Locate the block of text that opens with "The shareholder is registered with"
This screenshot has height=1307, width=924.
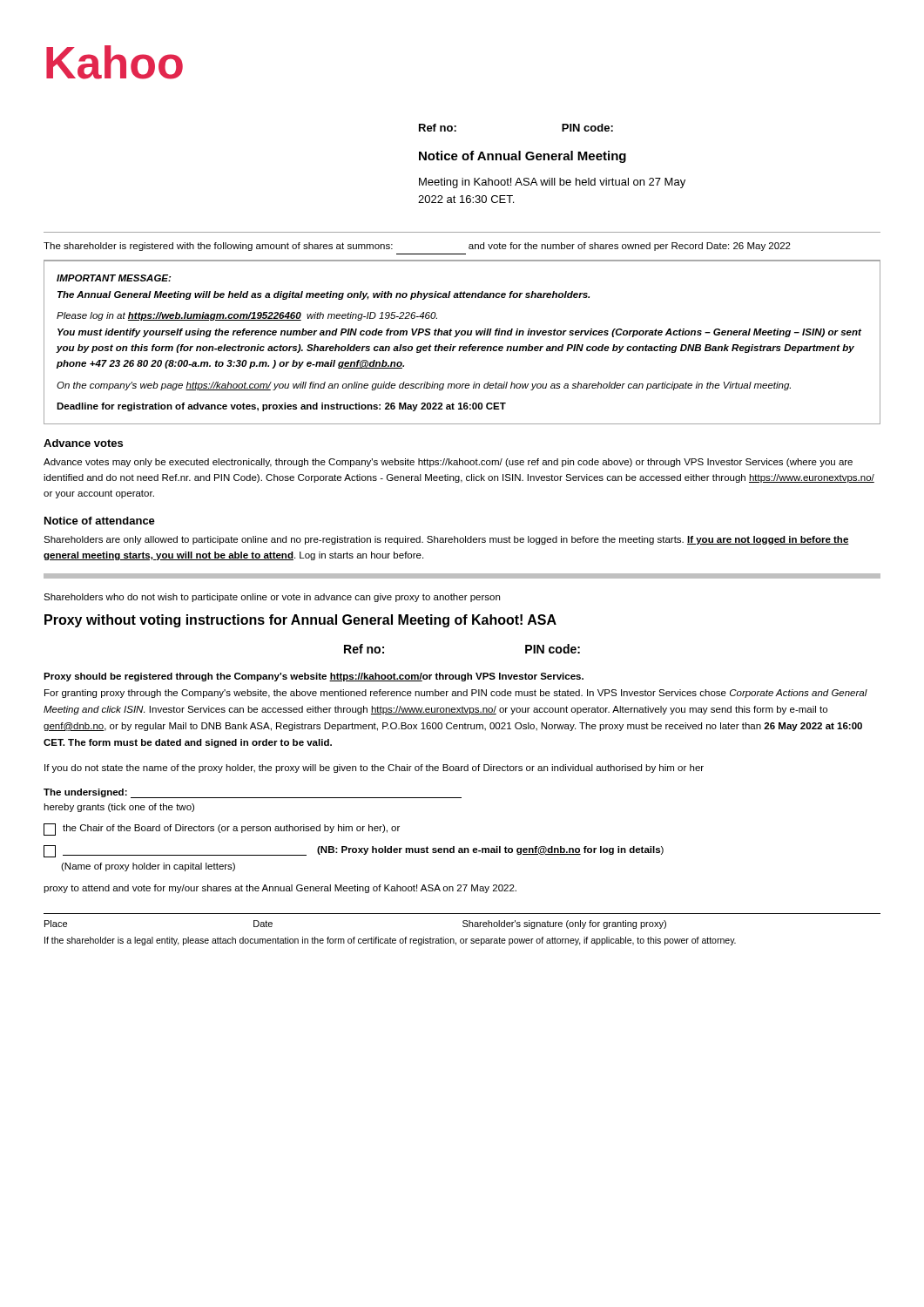point(417,246)
